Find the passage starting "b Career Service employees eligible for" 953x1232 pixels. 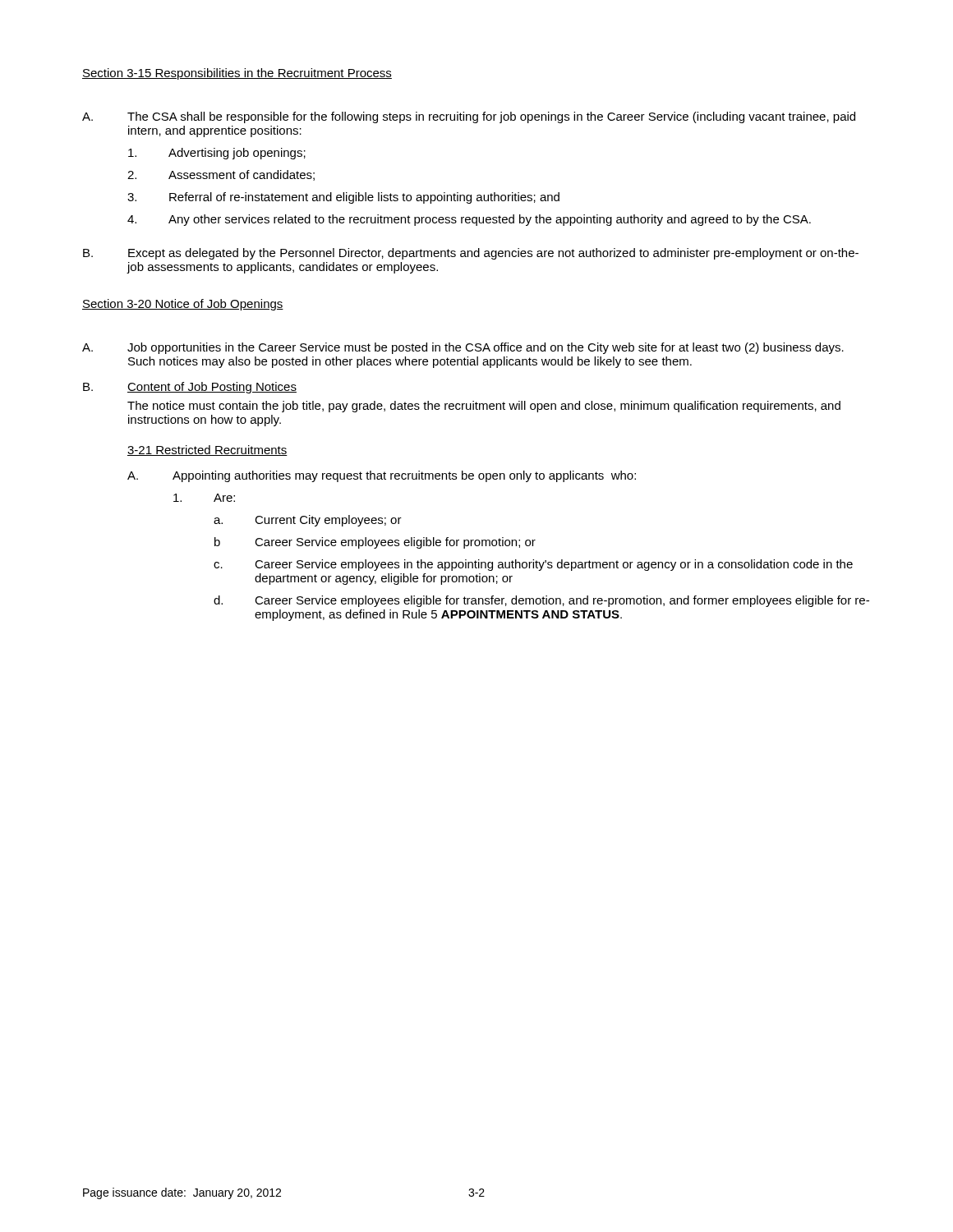542,542
